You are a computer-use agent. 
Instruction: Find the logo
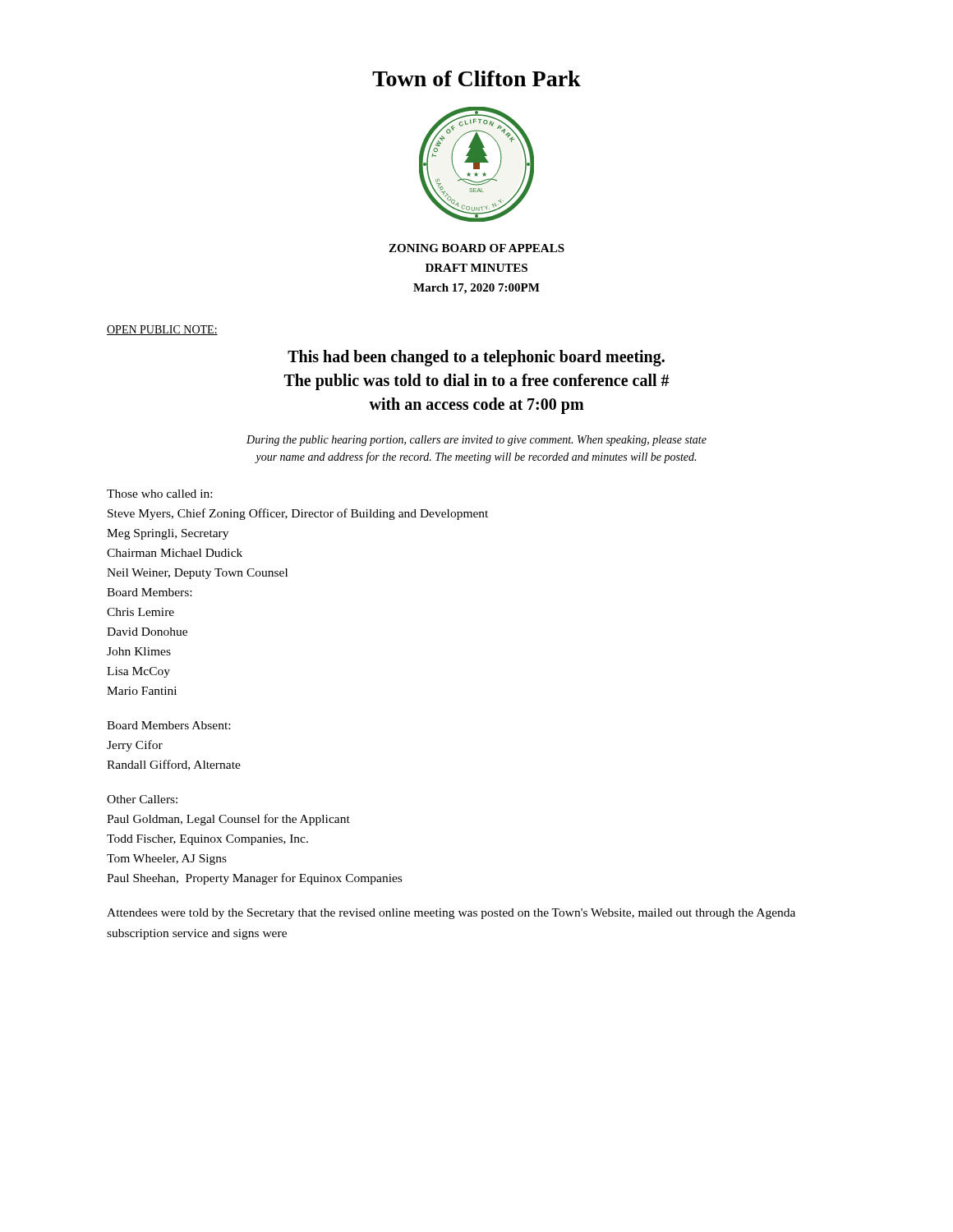(x=476, y=164)
